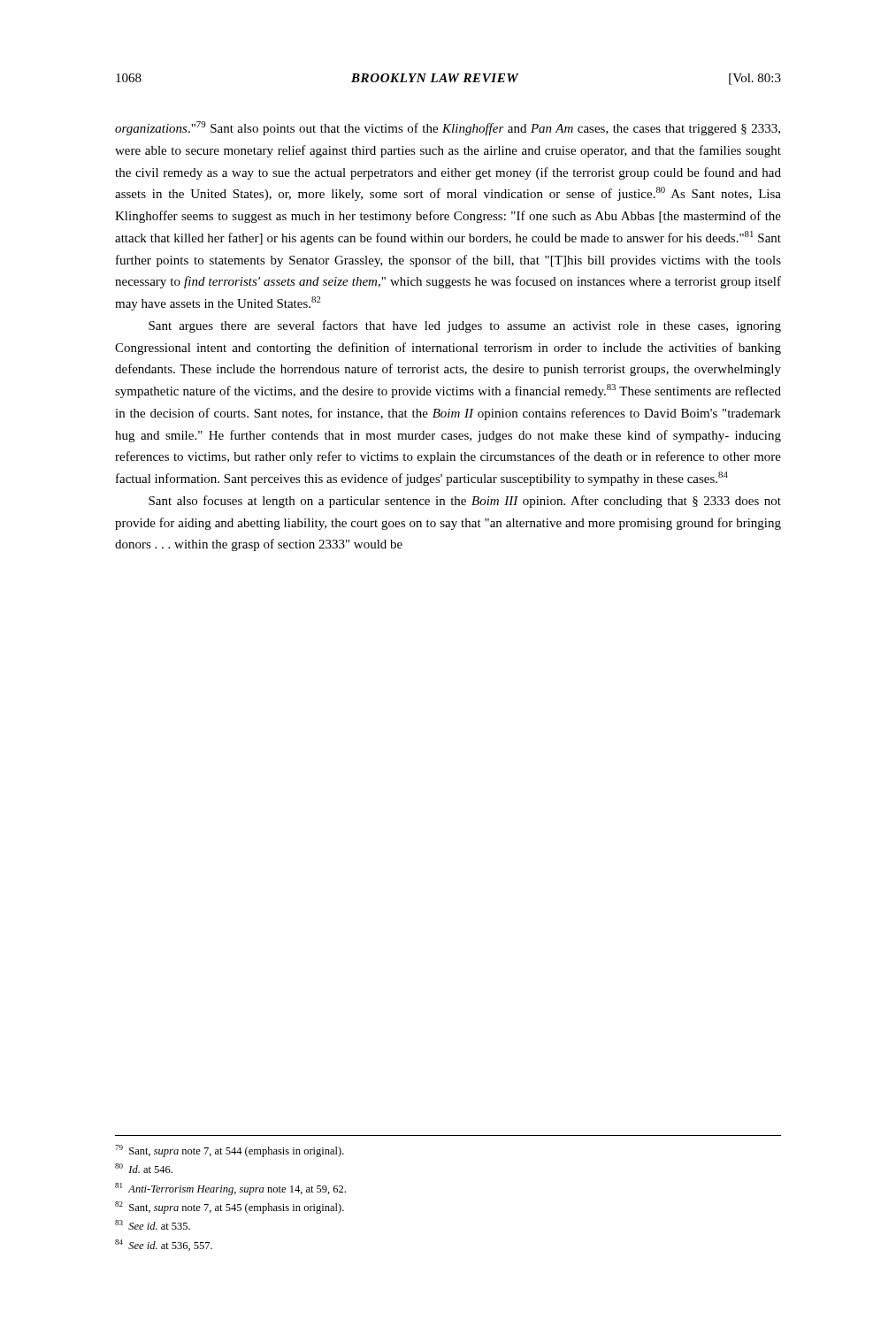Find the block on this page that starts "81 Anti-Terrorism Hearing, supra note 14, at 59,"
This screenshot has height=1327, width=896.
pyautogui.click(x=231, y=1188)
